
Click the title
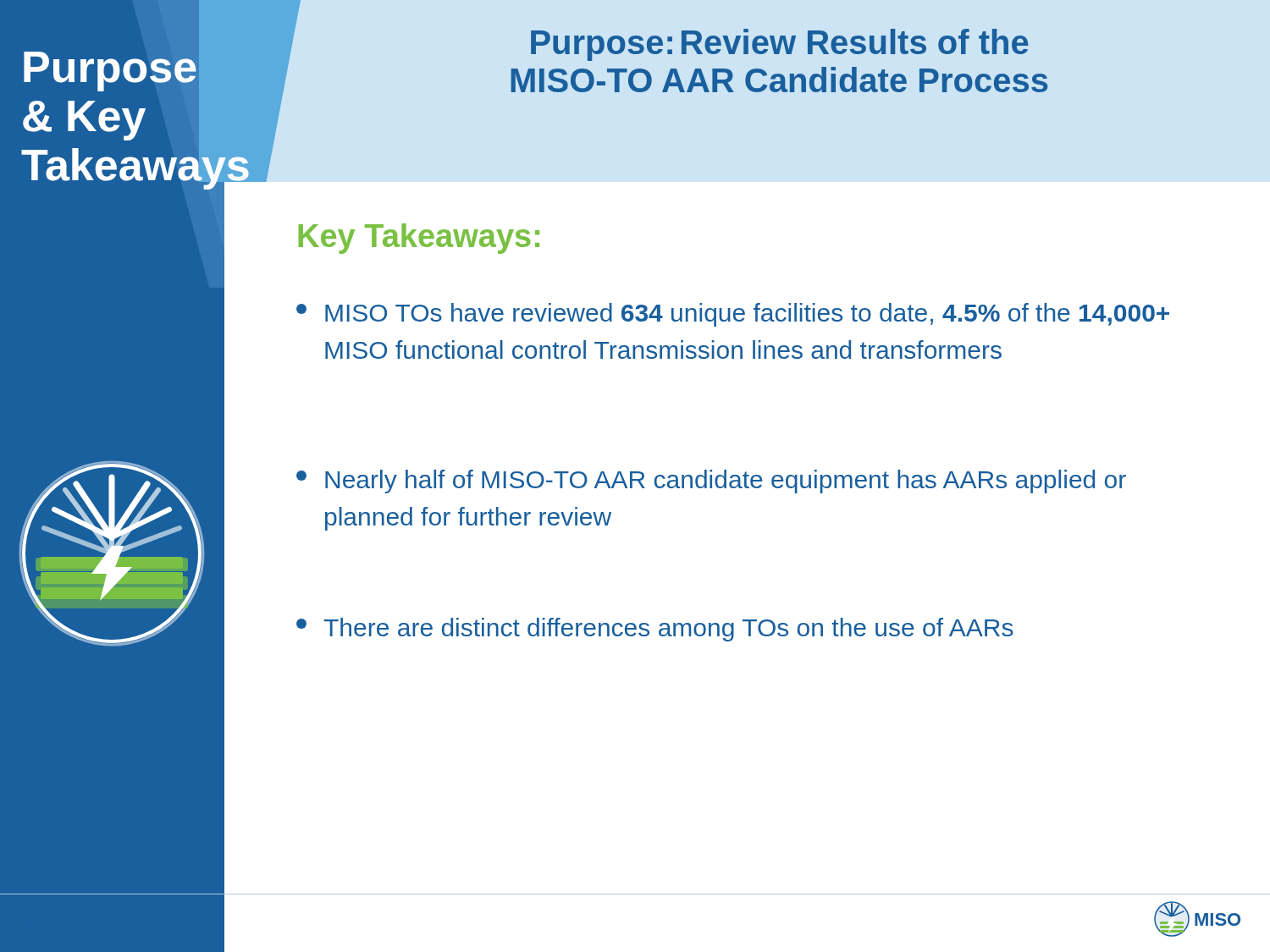pyautogui.click(x=112, y=116)
